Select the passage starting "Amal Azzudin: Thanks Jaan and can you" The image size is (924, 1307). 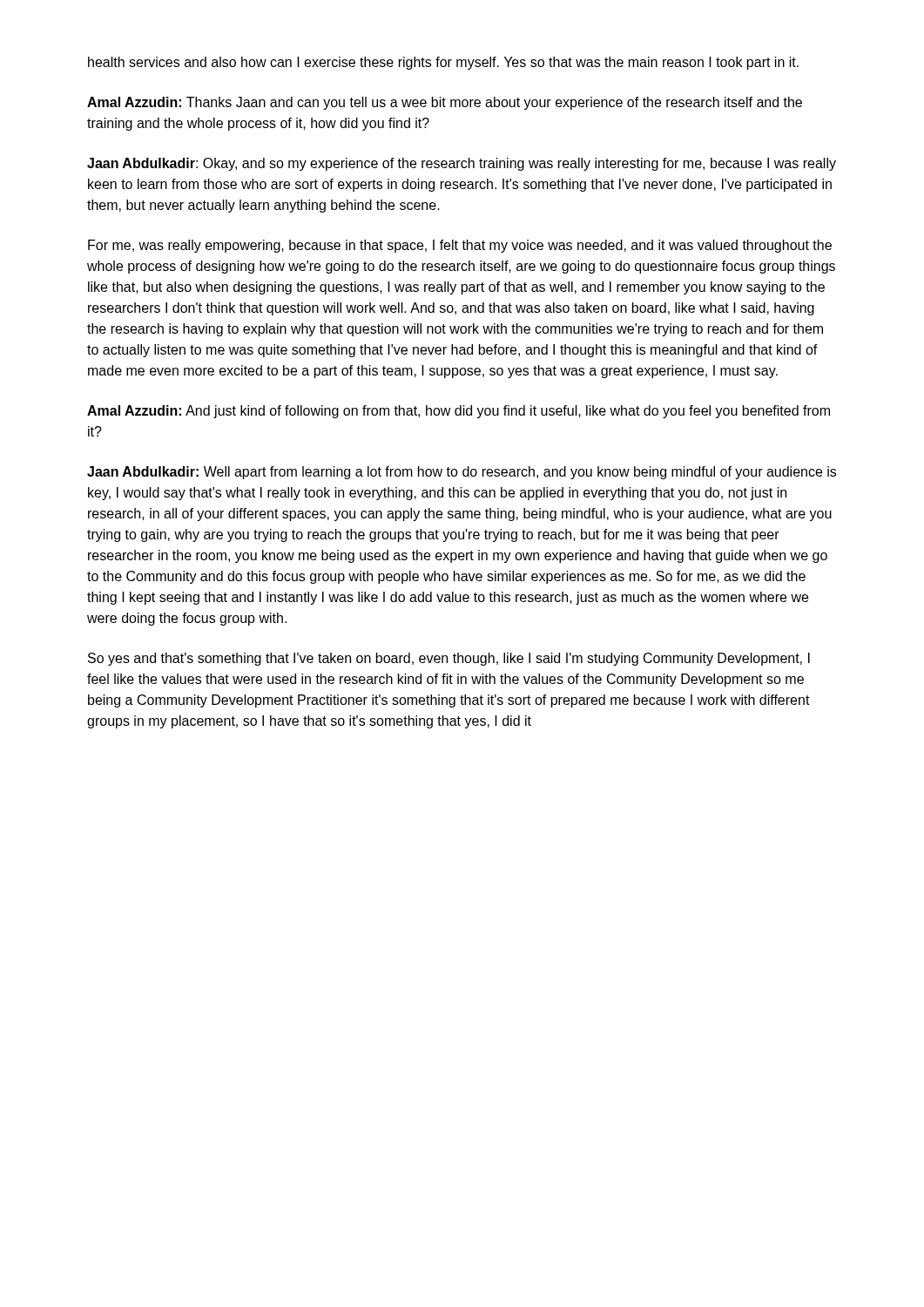(x=445, y=113)
